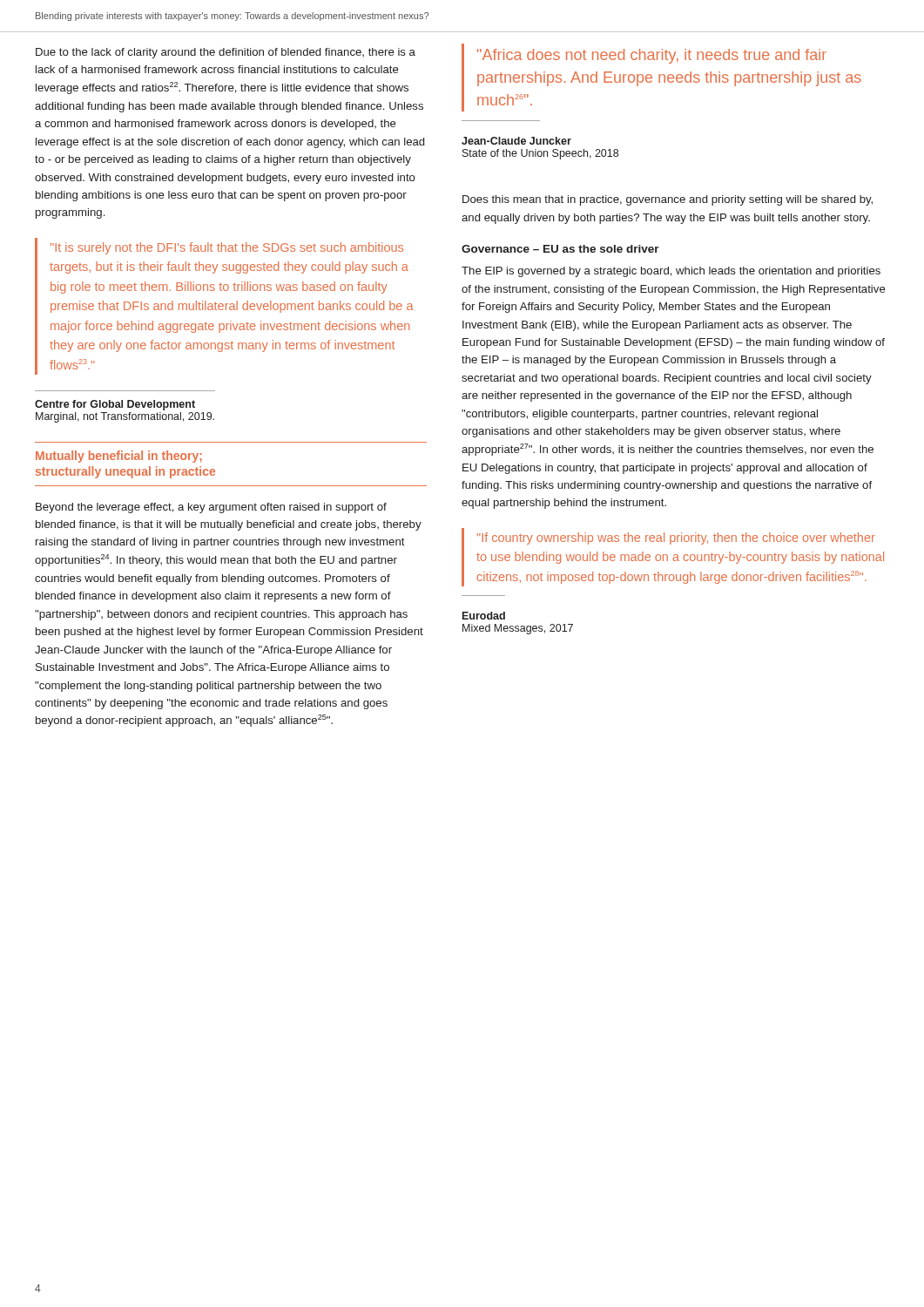Locate the text block that says ""Africa does not need"
Viewport: 924px width, 1307px height.
(x=669, y=78)
